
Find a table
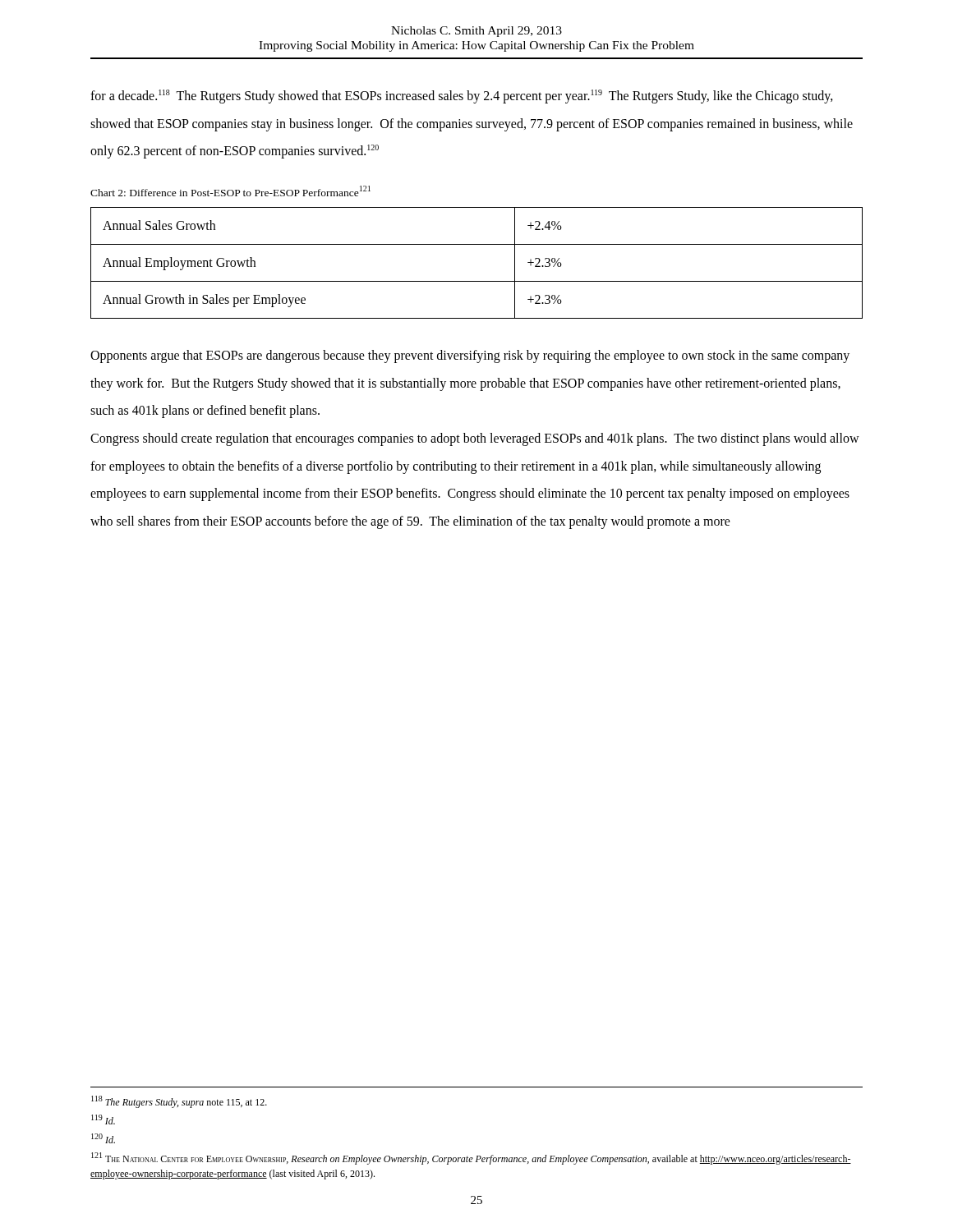(x=476, y=263)
